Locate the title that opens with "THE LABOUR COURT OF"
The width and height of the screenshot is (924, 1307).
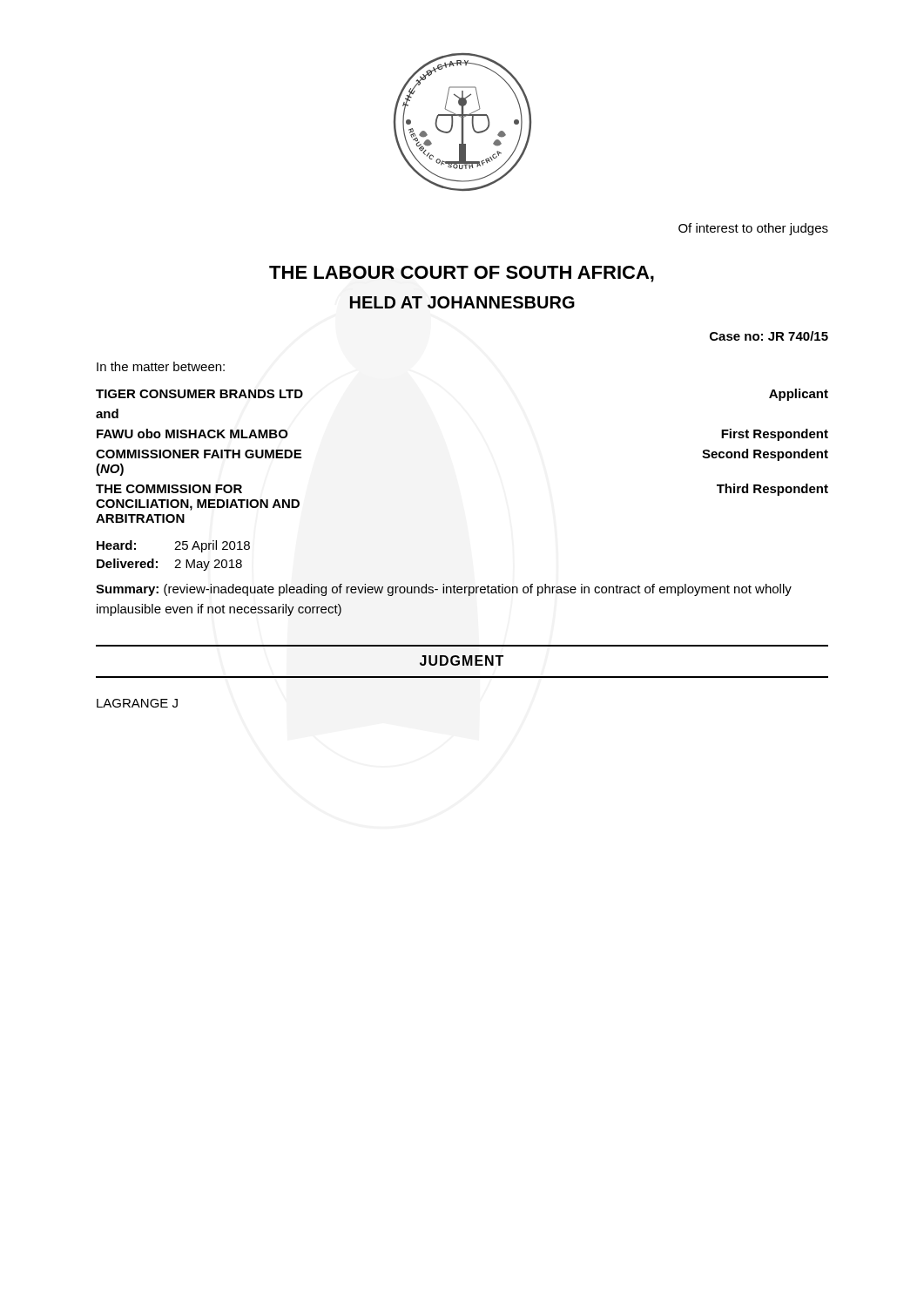click(x=462, y=272)
